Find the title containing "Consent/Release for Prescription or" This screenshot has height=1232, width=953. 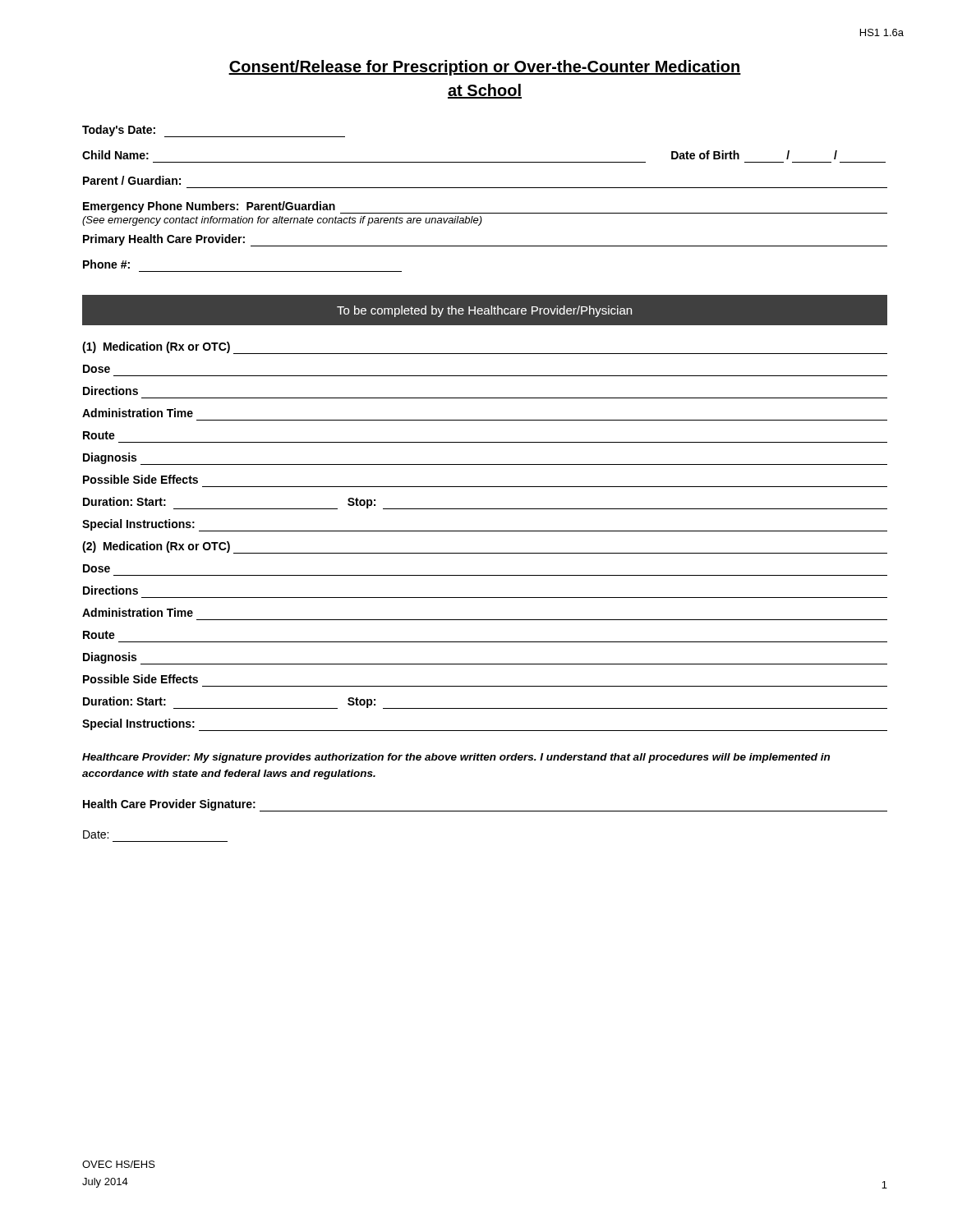pos(485,79)
